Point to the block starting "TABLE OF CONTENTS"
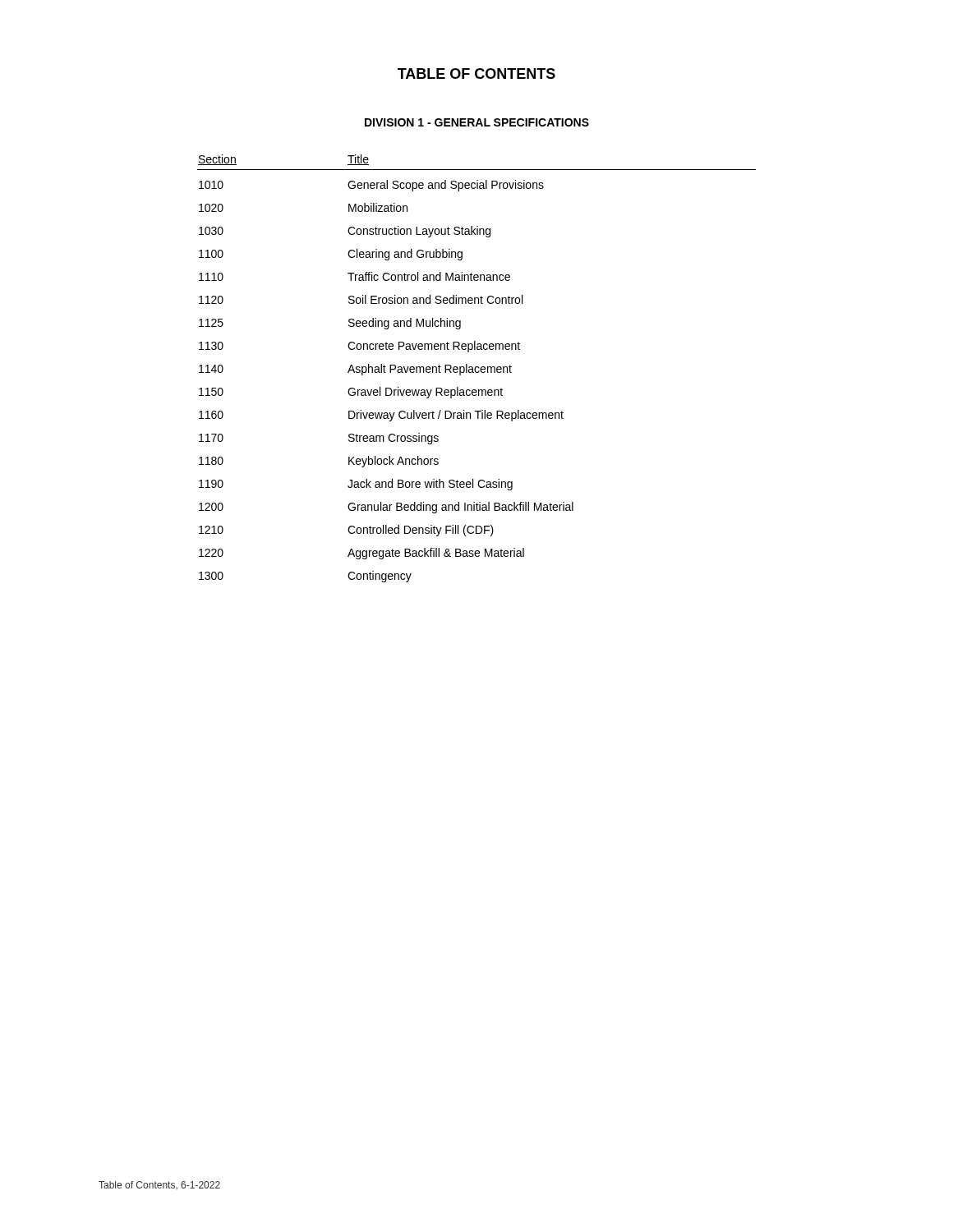This screenshot has width=953, height=1232. (476, 74)
